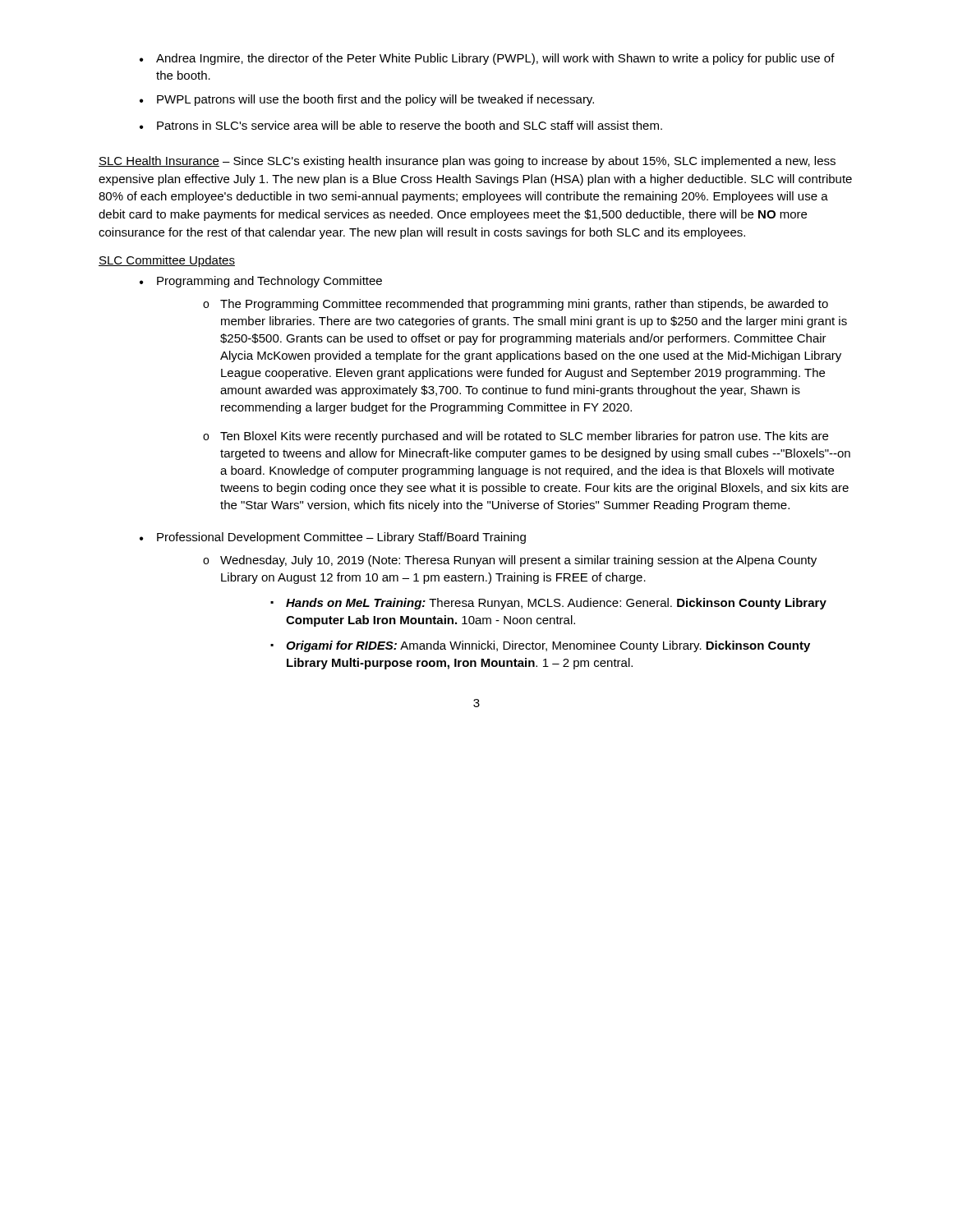
Task: Locate the block of text that opens with "Patrons in SLC's service"
Action: 493,127
